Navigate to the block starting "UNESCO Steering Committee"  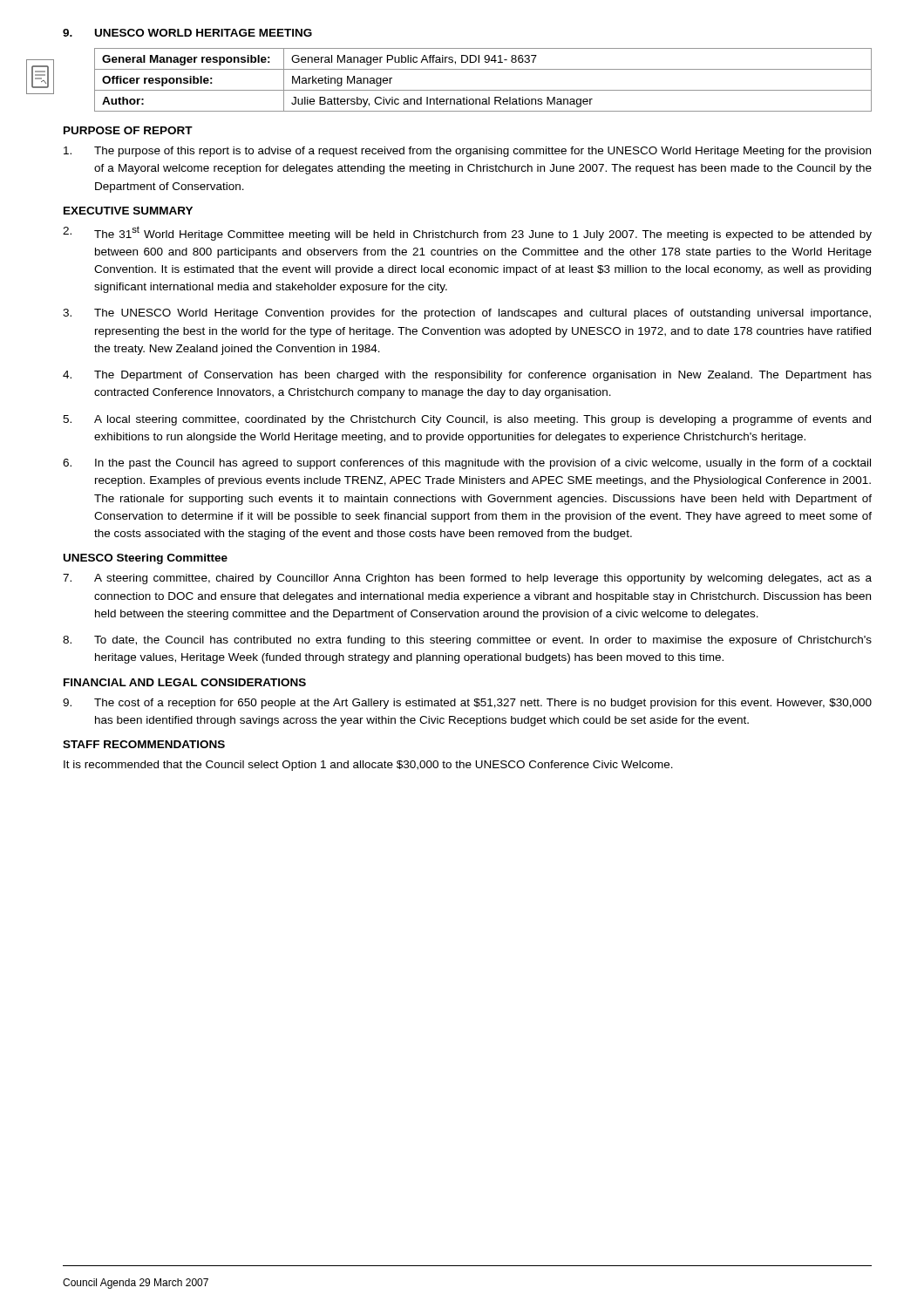(x=145, y=558)
